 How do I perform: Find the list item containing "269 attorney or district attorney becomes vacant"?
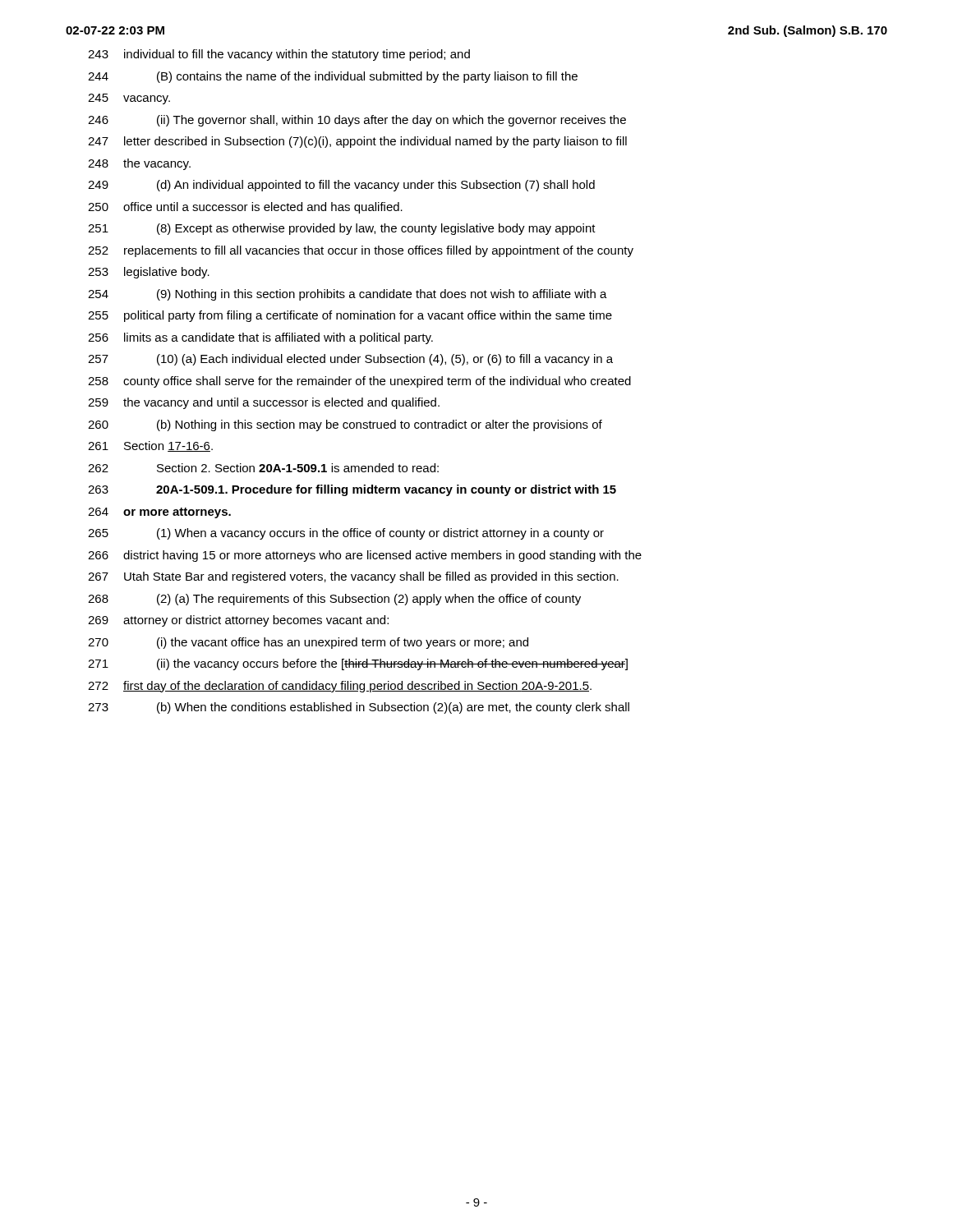coord(238,621)
